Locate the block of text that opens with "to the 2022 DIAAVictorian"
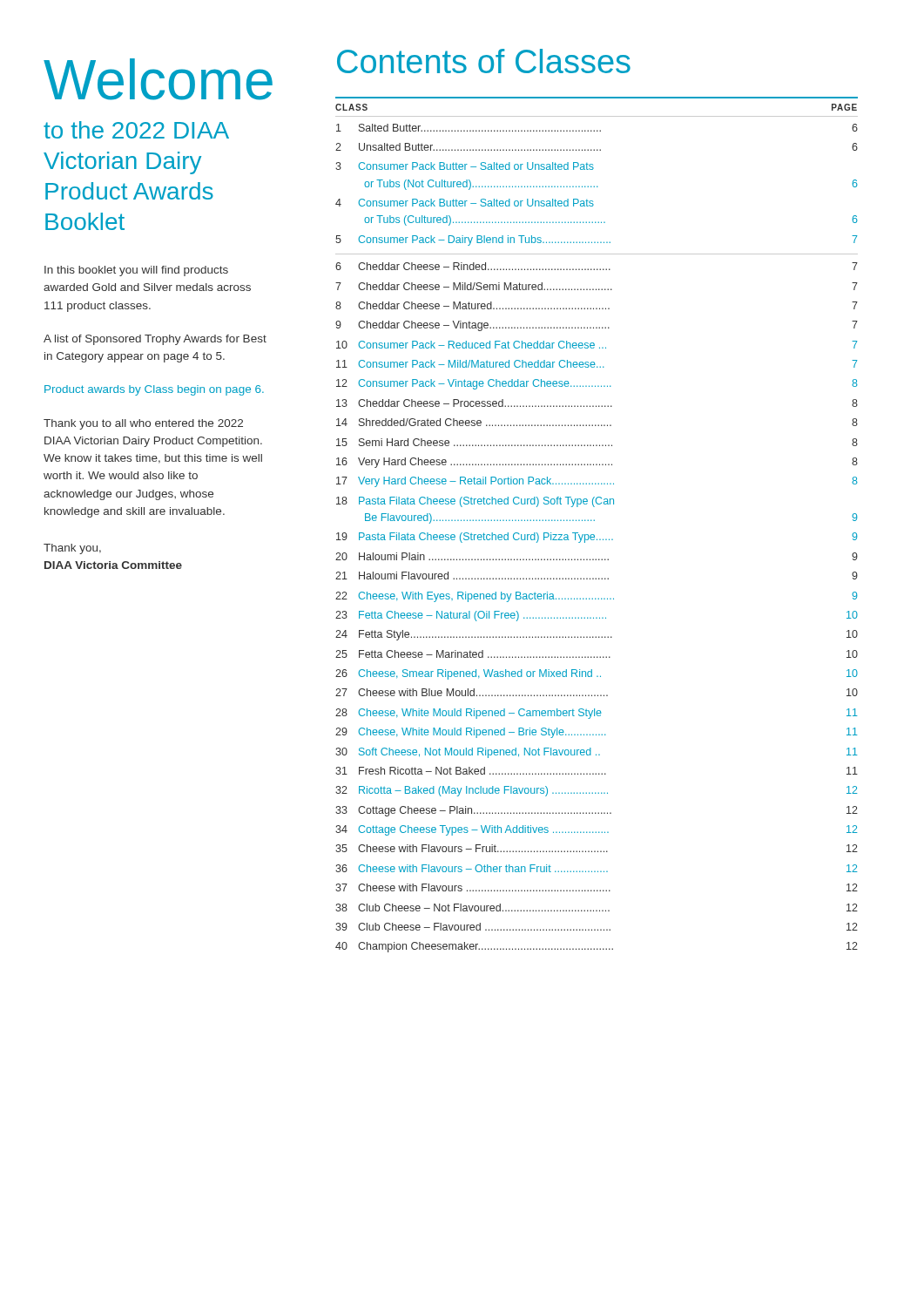This screenshot has width=924, height=1307. (157, 176)
